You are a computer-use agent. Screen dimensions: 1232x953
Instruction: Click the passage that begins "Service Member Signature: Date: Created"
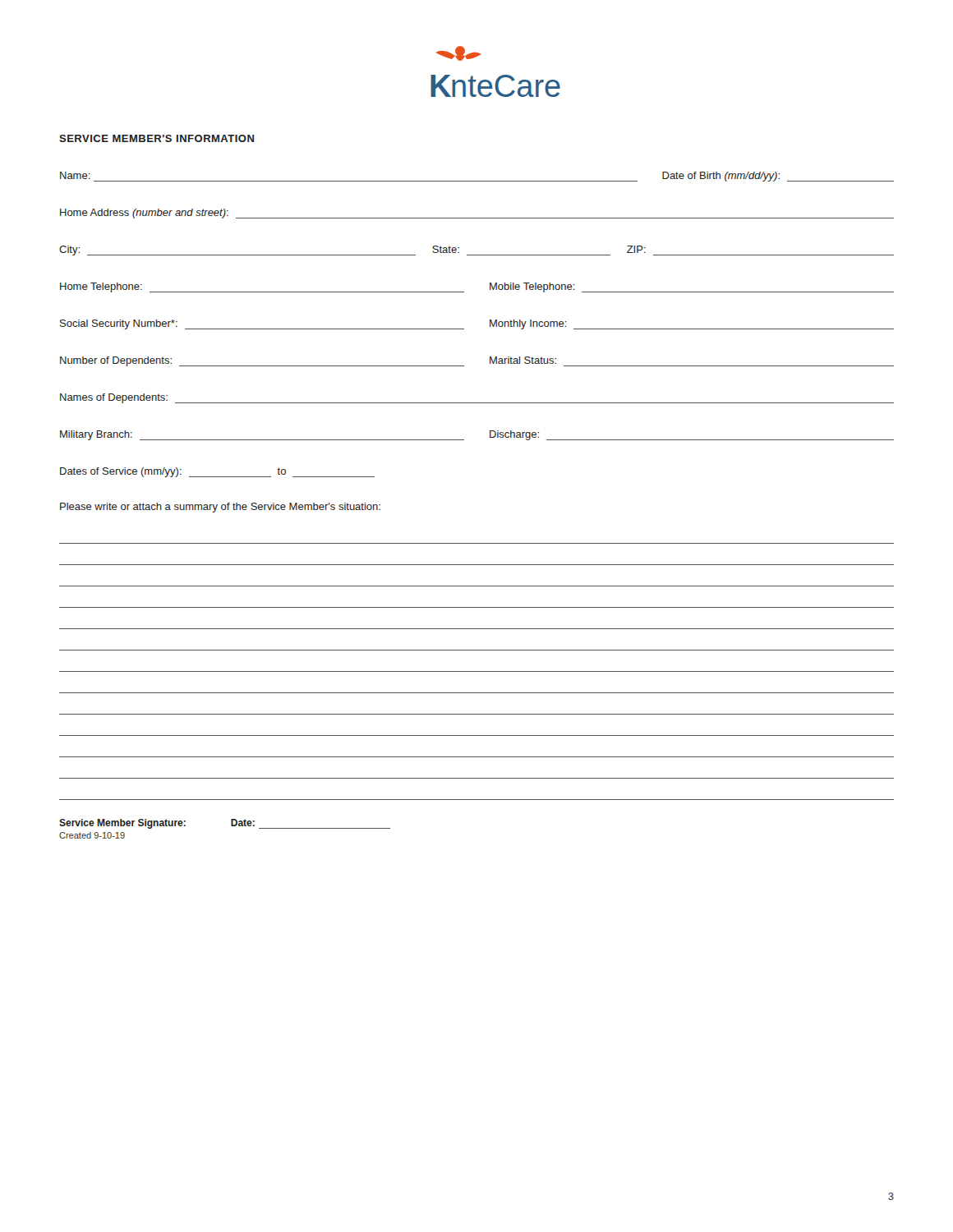click(225, 827)
